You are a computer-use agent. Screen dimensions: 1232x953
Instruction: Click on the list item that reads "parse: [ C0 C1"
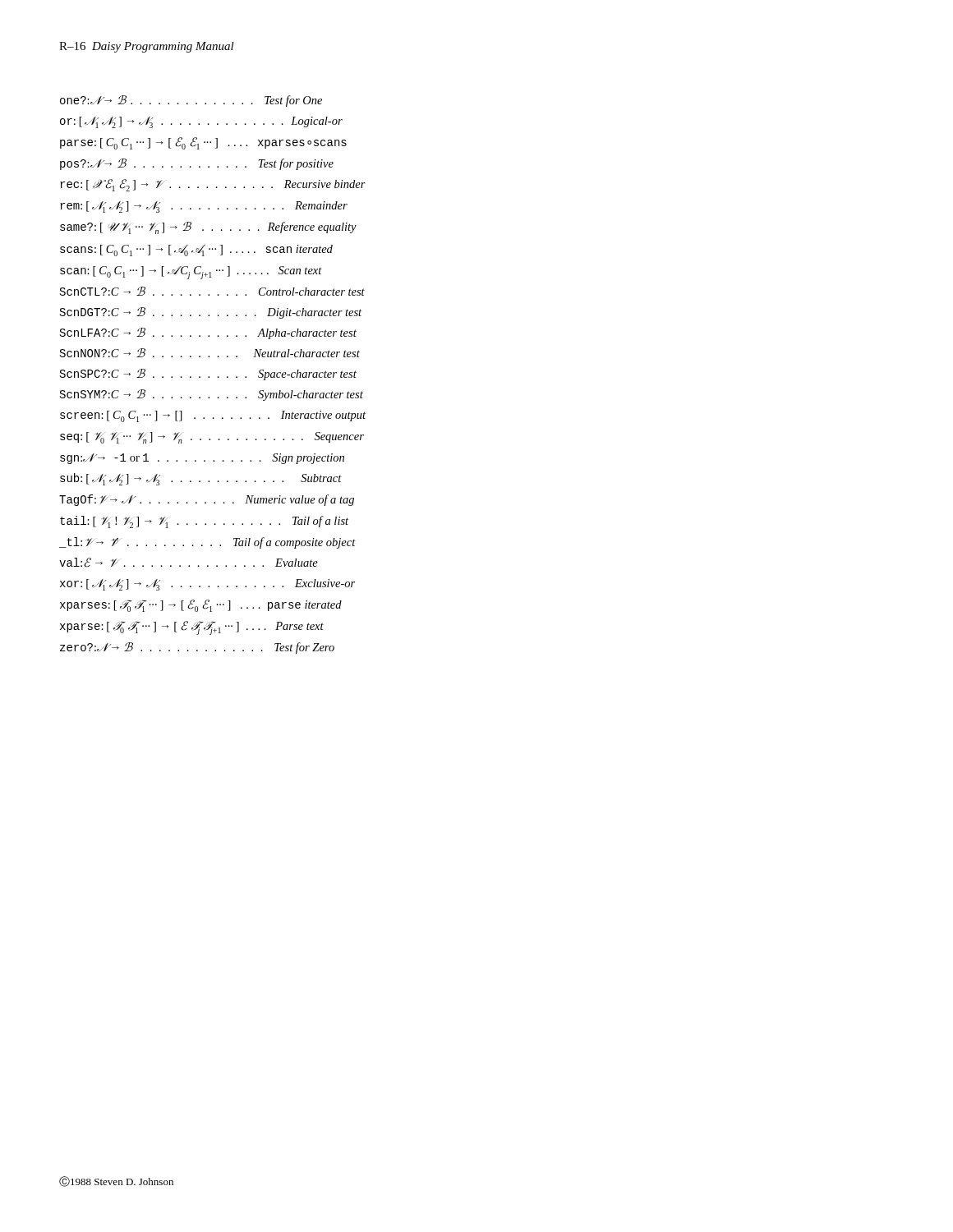(203, 143)
